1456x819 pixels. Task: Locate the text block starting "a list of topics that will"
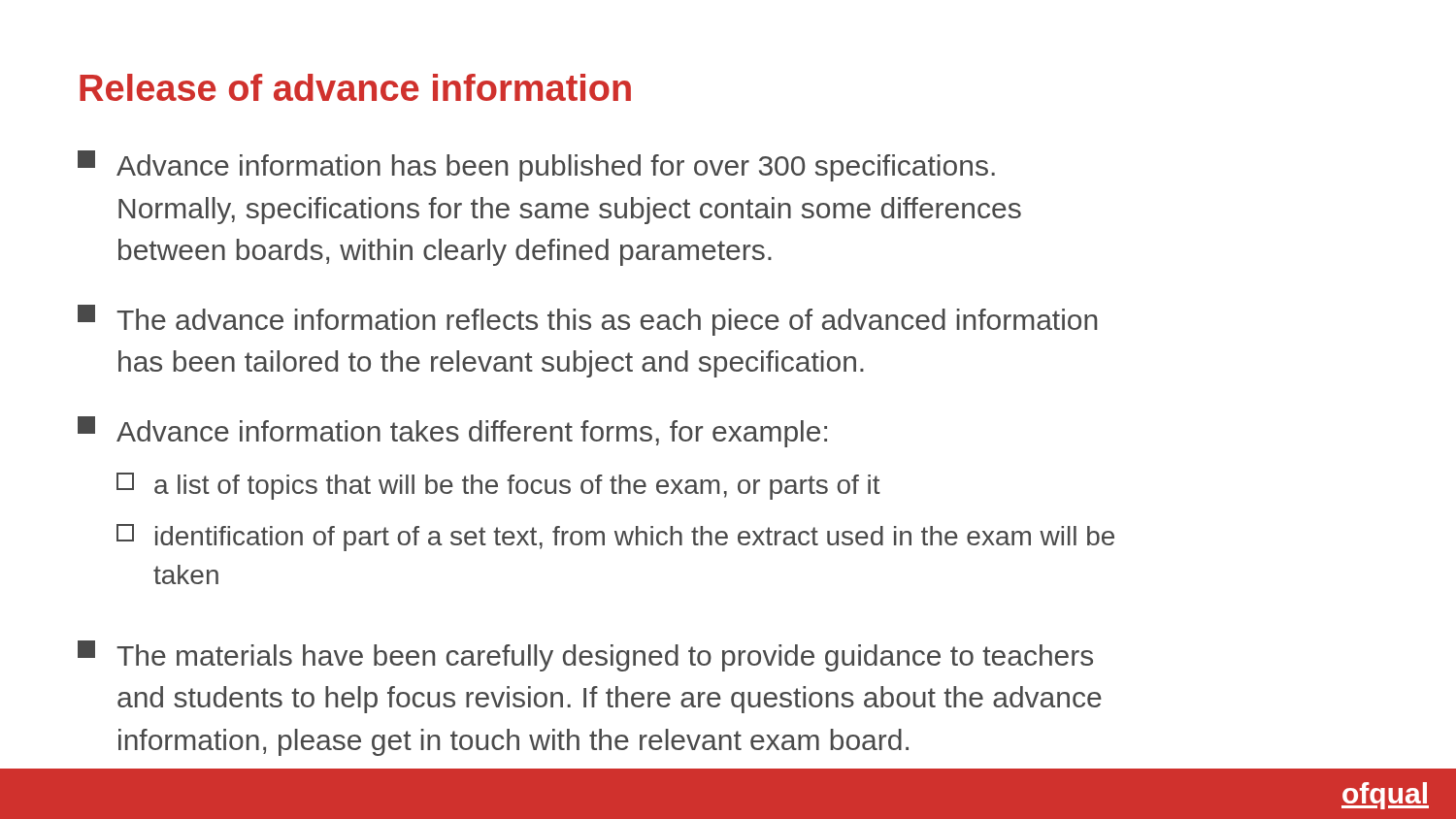[498, 485]
